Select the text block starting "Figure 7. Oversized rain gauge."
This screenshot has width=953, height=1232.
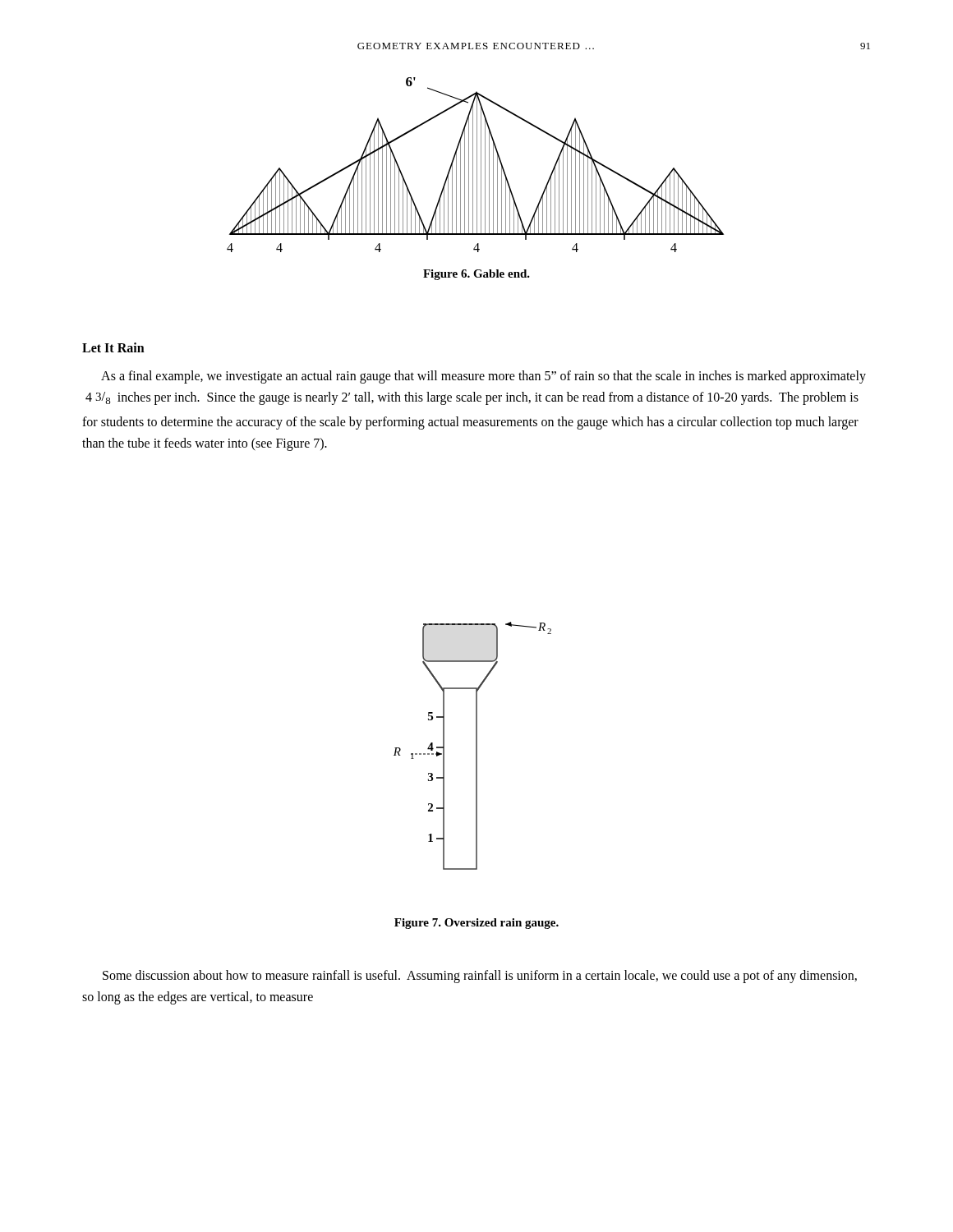(476, 922)
